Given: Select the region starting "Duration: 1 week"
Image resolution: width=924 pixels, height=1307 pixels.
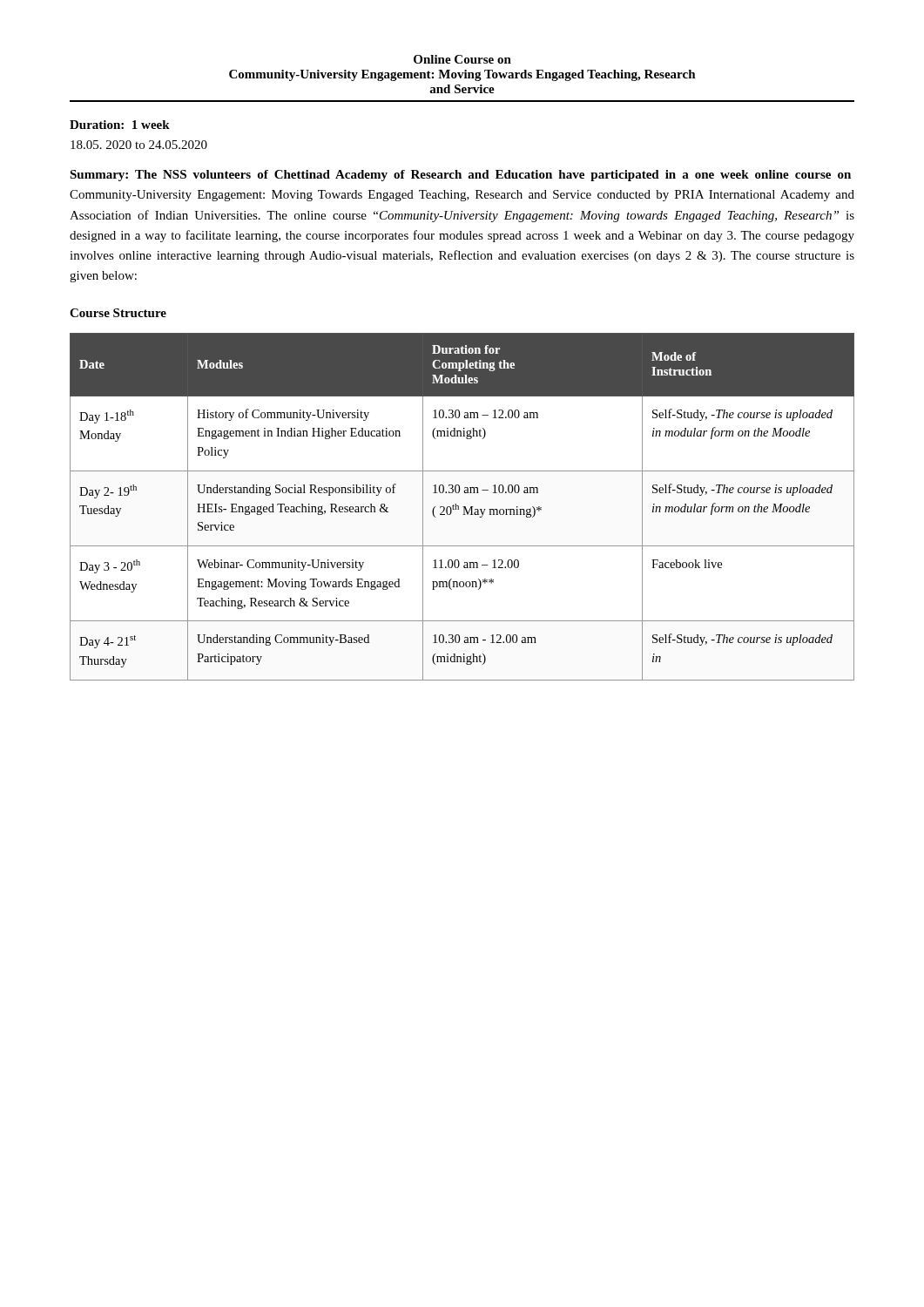Looking at the screenshot, I should [120, 125].
